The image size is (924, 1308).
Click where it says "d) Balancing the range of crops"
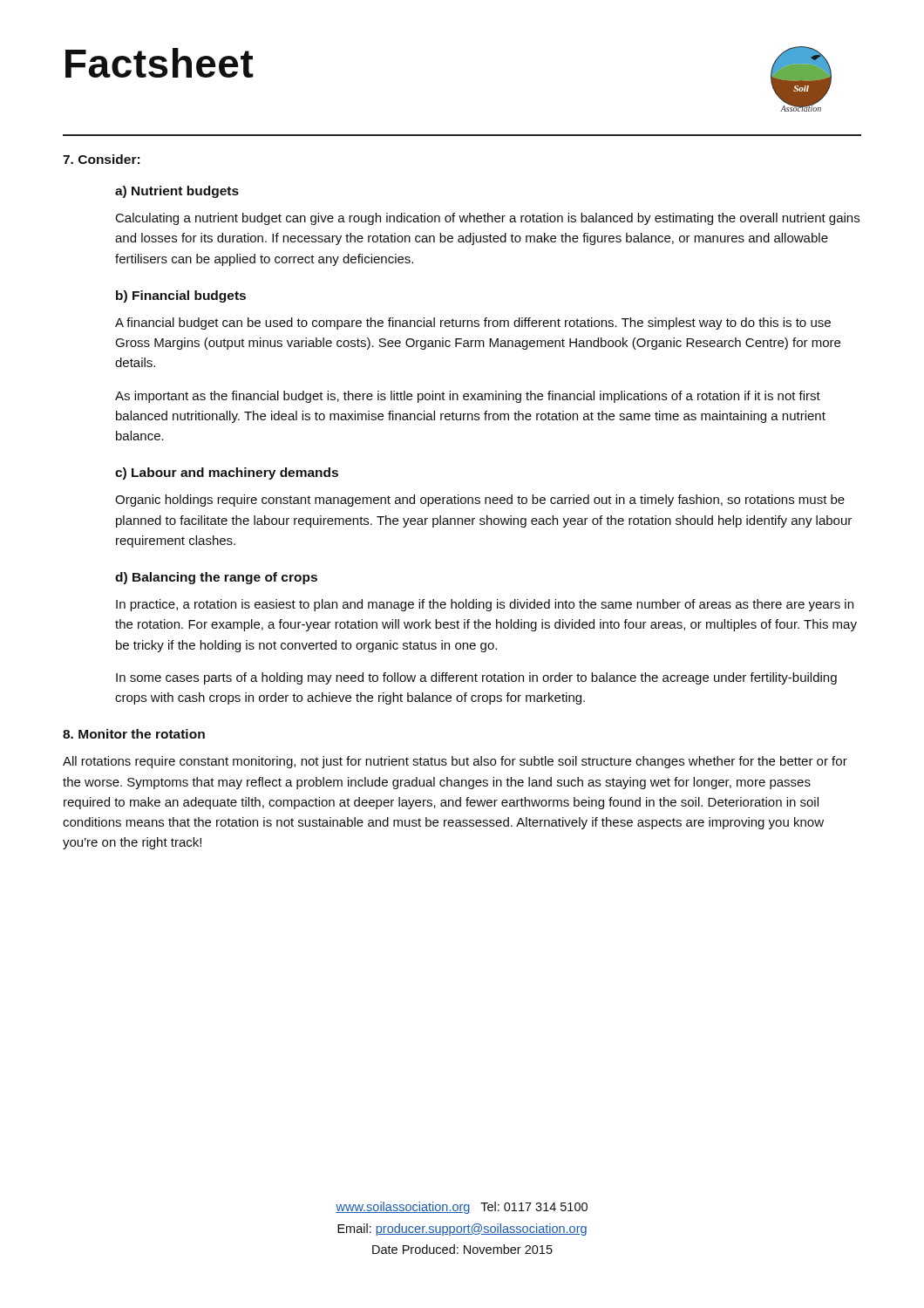pyautogui.click(x=216, y=577)
